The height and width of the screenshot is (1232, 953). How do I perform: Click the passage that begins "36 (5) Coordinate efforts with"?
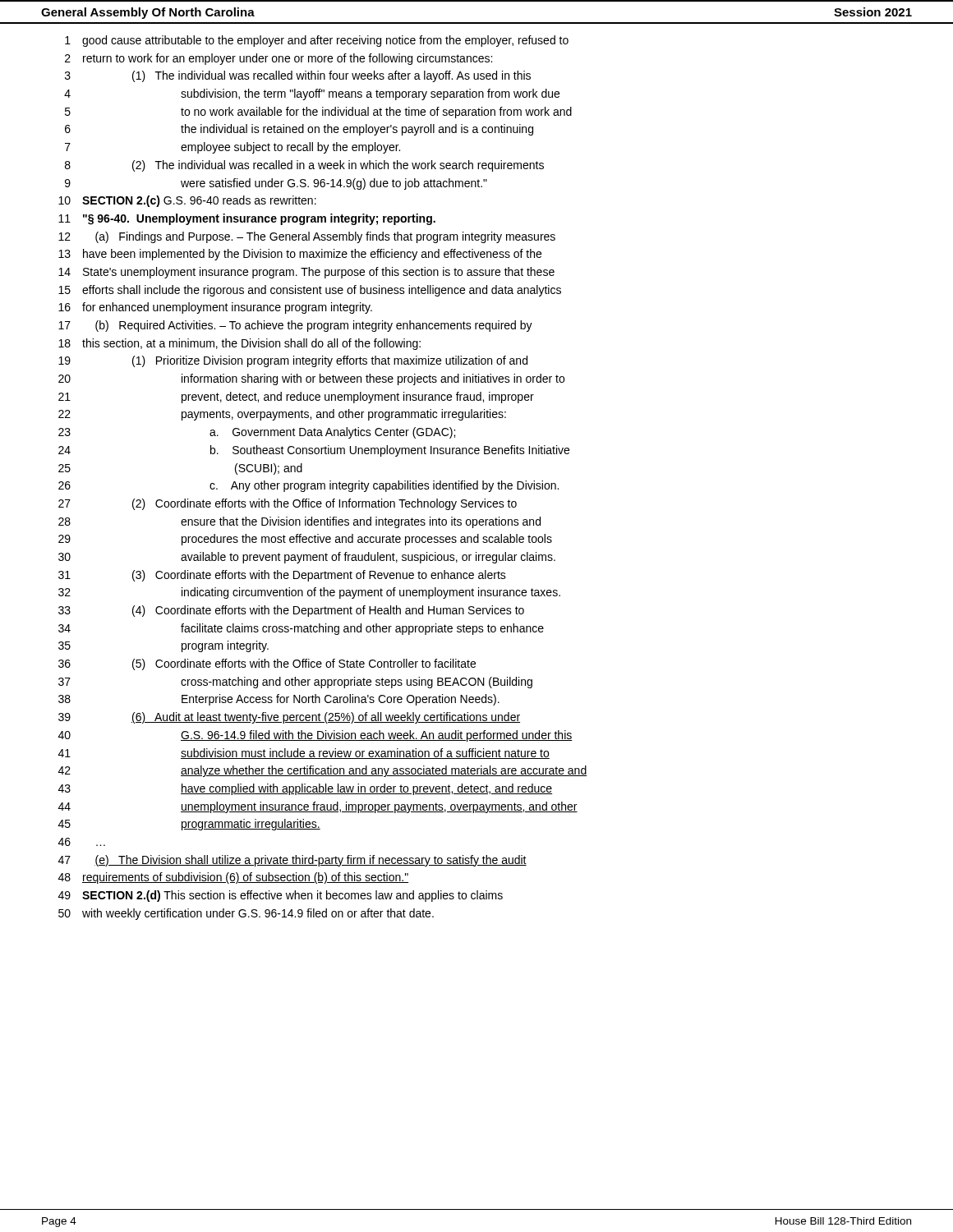[476, 682]
